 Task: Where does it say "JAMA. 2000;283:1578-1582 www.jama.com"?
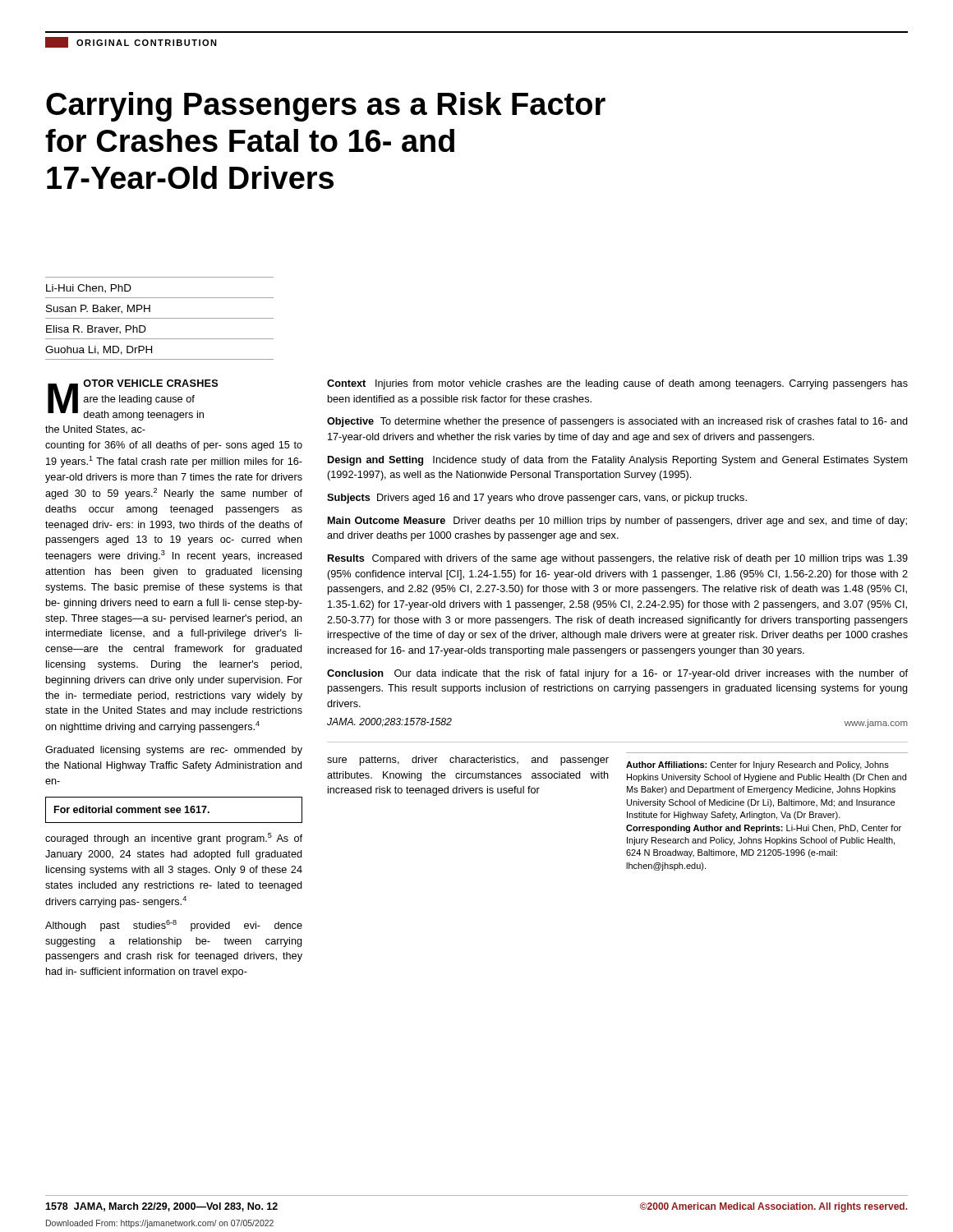pos(392,722)
